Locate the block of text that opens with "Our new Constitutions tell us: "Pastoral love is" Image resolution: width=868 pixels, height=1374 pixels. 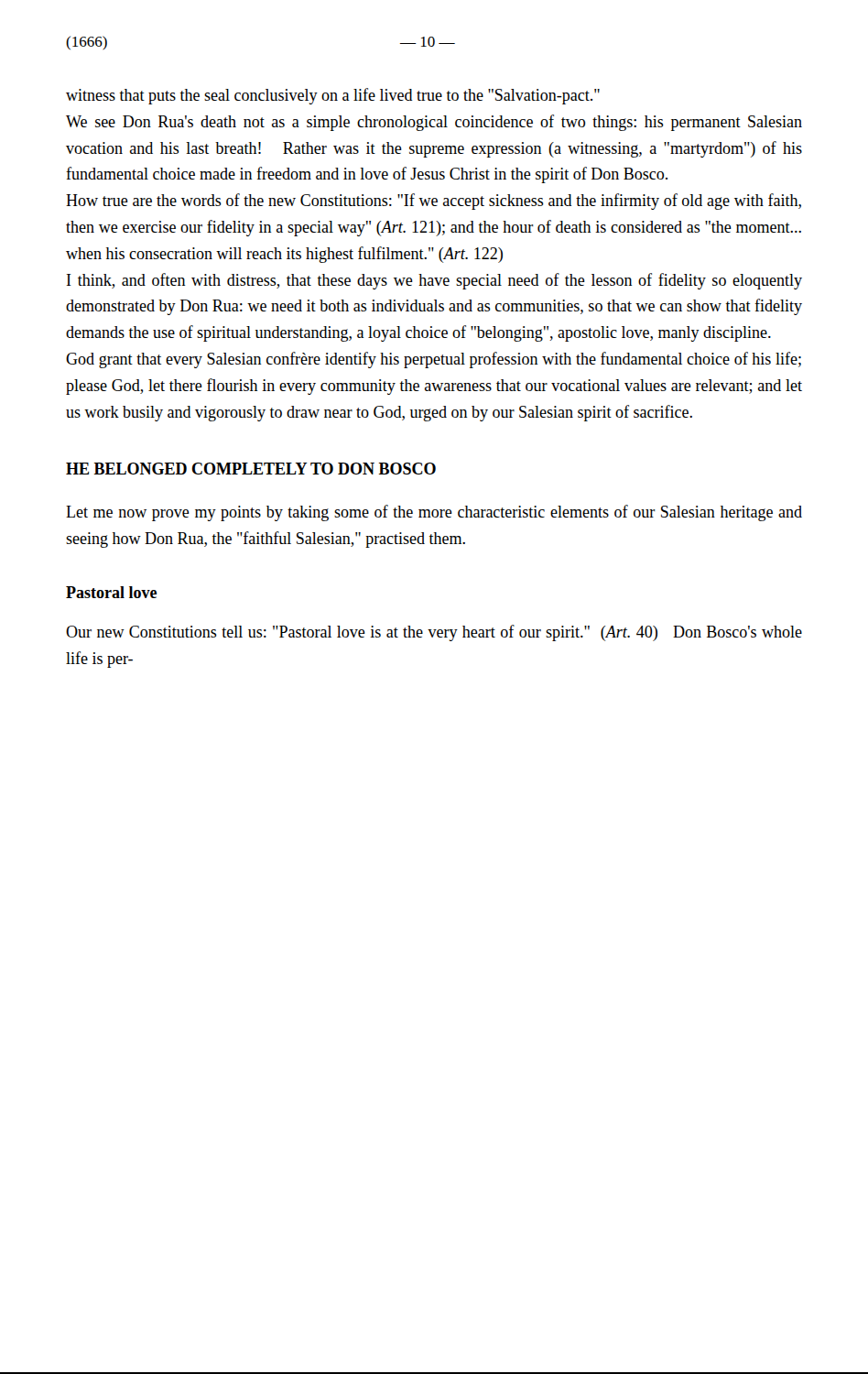coord(434,646)
